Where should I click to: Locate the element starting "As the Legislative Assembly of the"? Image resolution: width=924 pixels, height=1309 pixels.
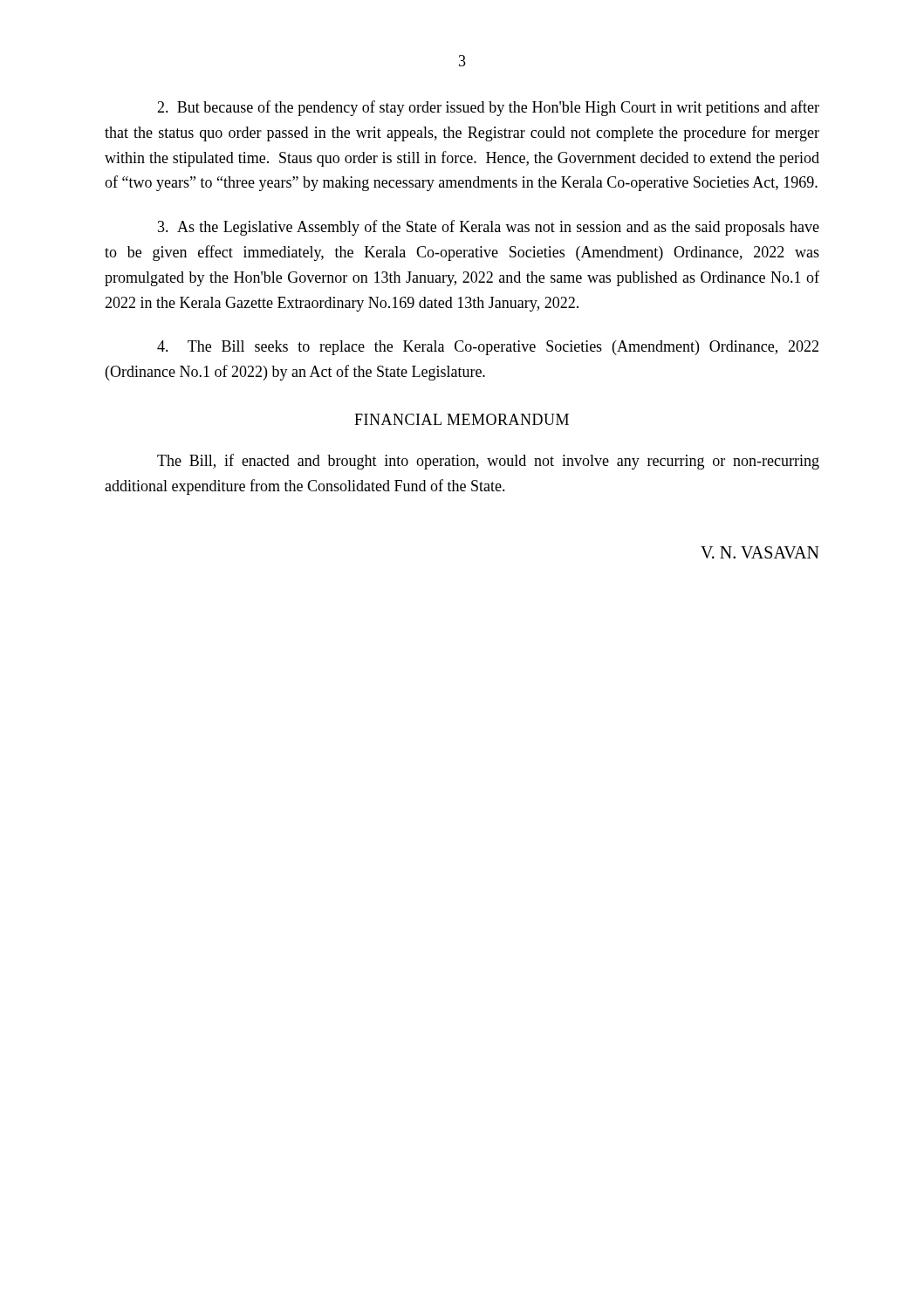[462, 265]
